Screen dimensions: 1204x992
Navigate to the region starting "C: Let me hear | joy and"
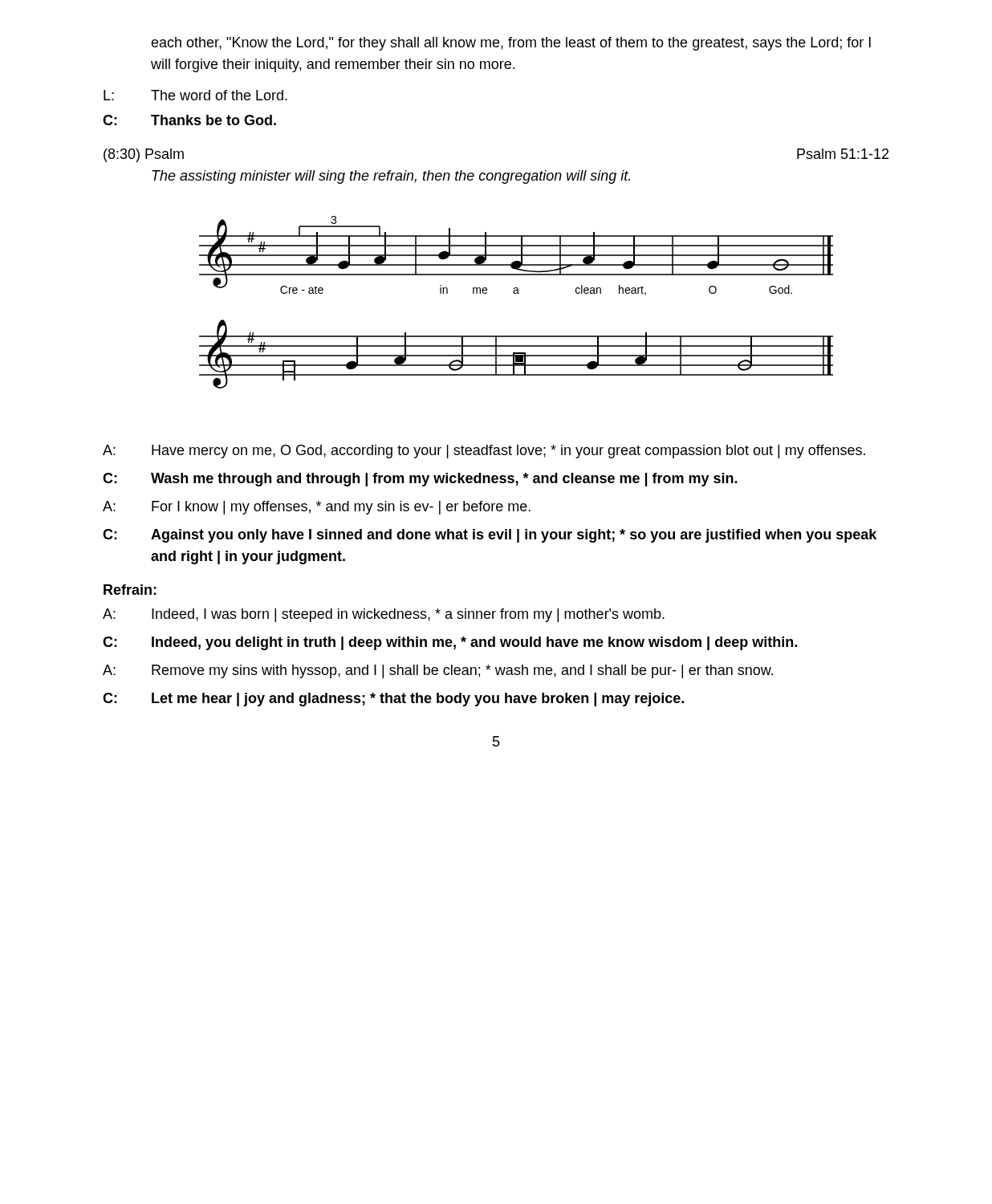point(496,699)
